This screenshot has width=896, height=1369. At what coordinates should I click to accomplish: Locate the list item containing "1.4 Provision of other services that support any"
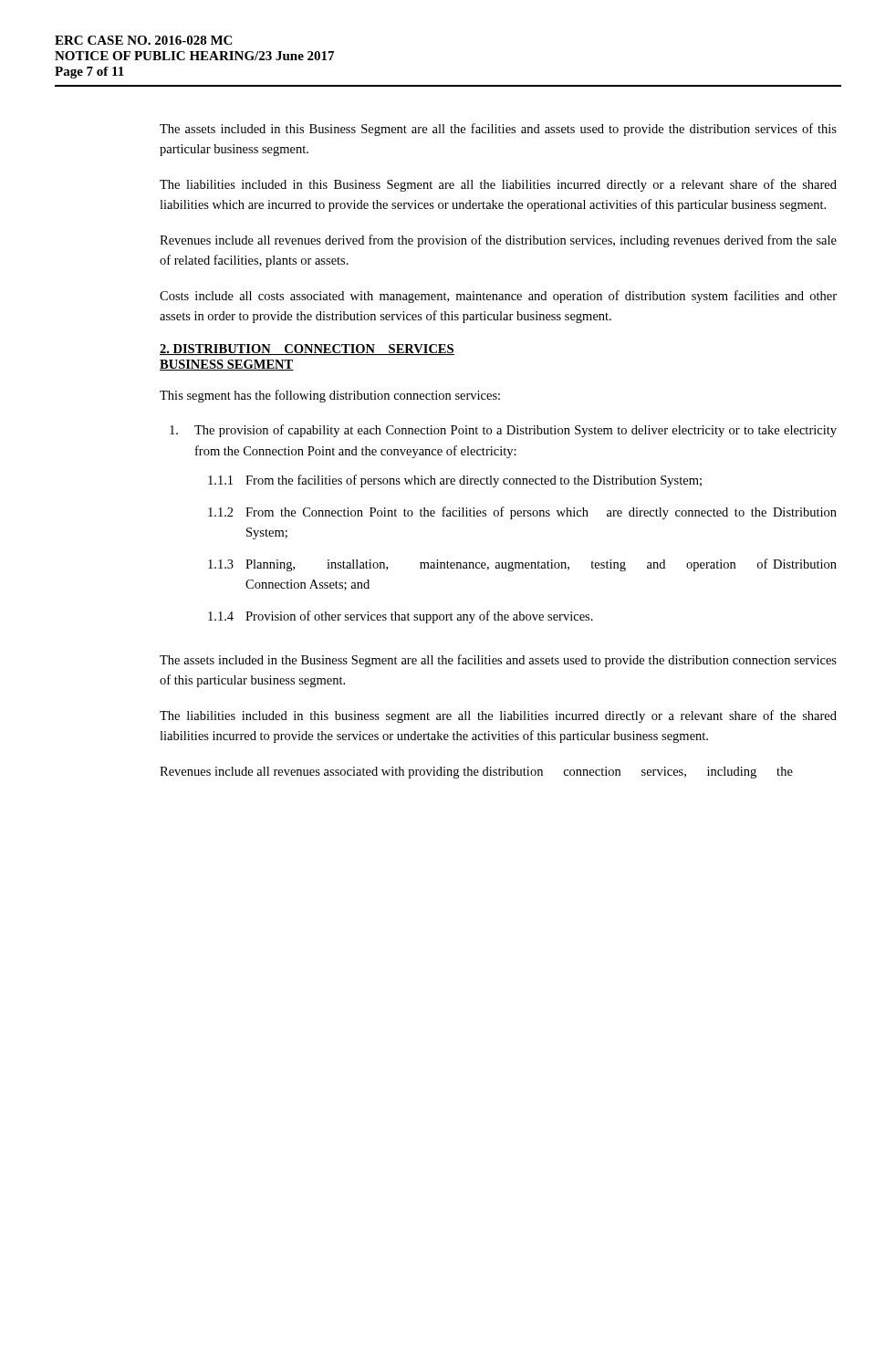coord(522,616)
